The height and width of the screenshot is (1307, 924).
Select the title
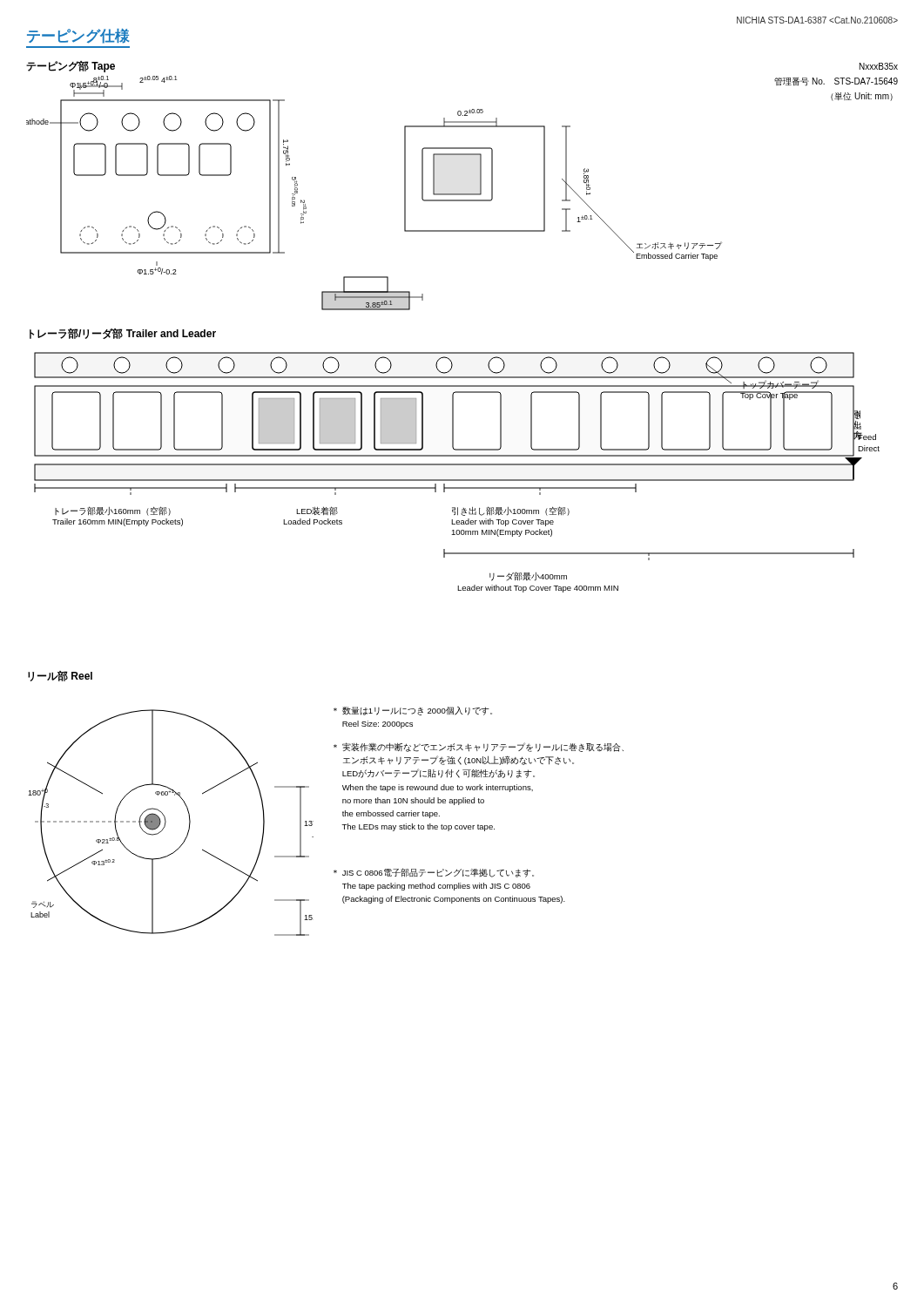[78, 37]
